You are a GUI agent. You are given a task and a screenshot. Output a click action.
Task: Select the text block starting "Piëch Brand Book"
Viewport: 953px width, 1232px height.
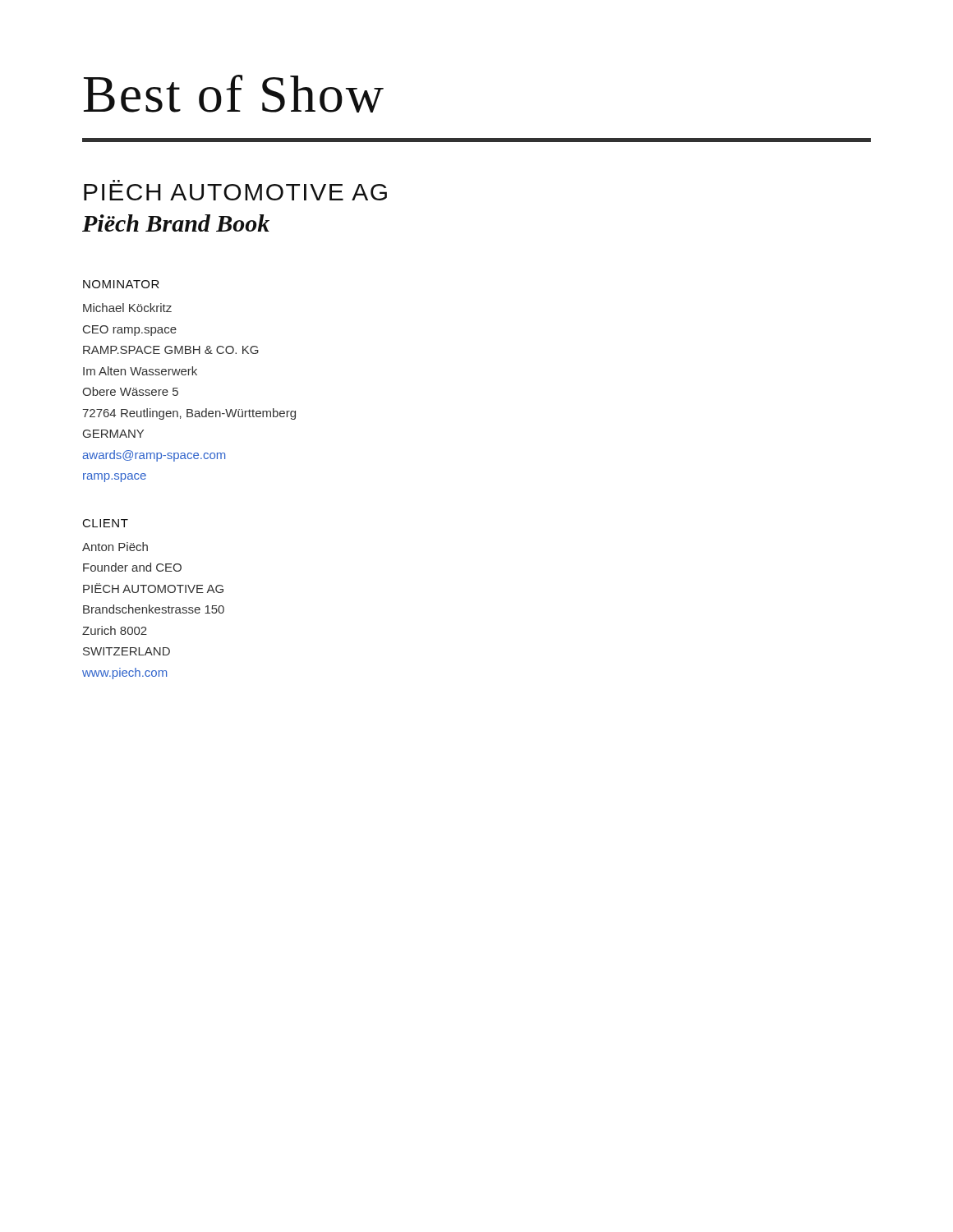pyautogui.click(x=176, y=223)
